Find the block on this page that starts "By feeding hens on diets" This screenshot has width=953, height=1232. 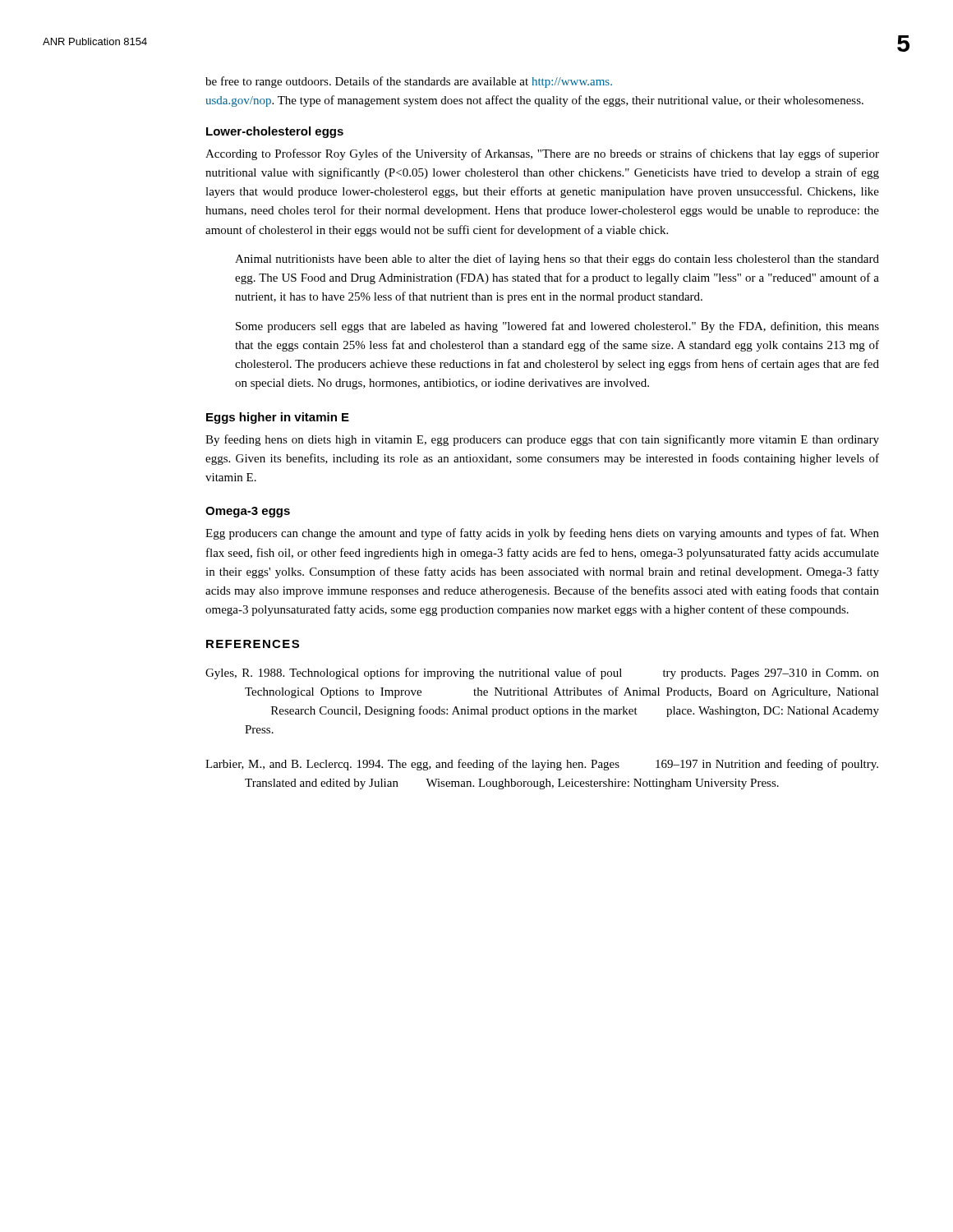(x=542, y=458)
